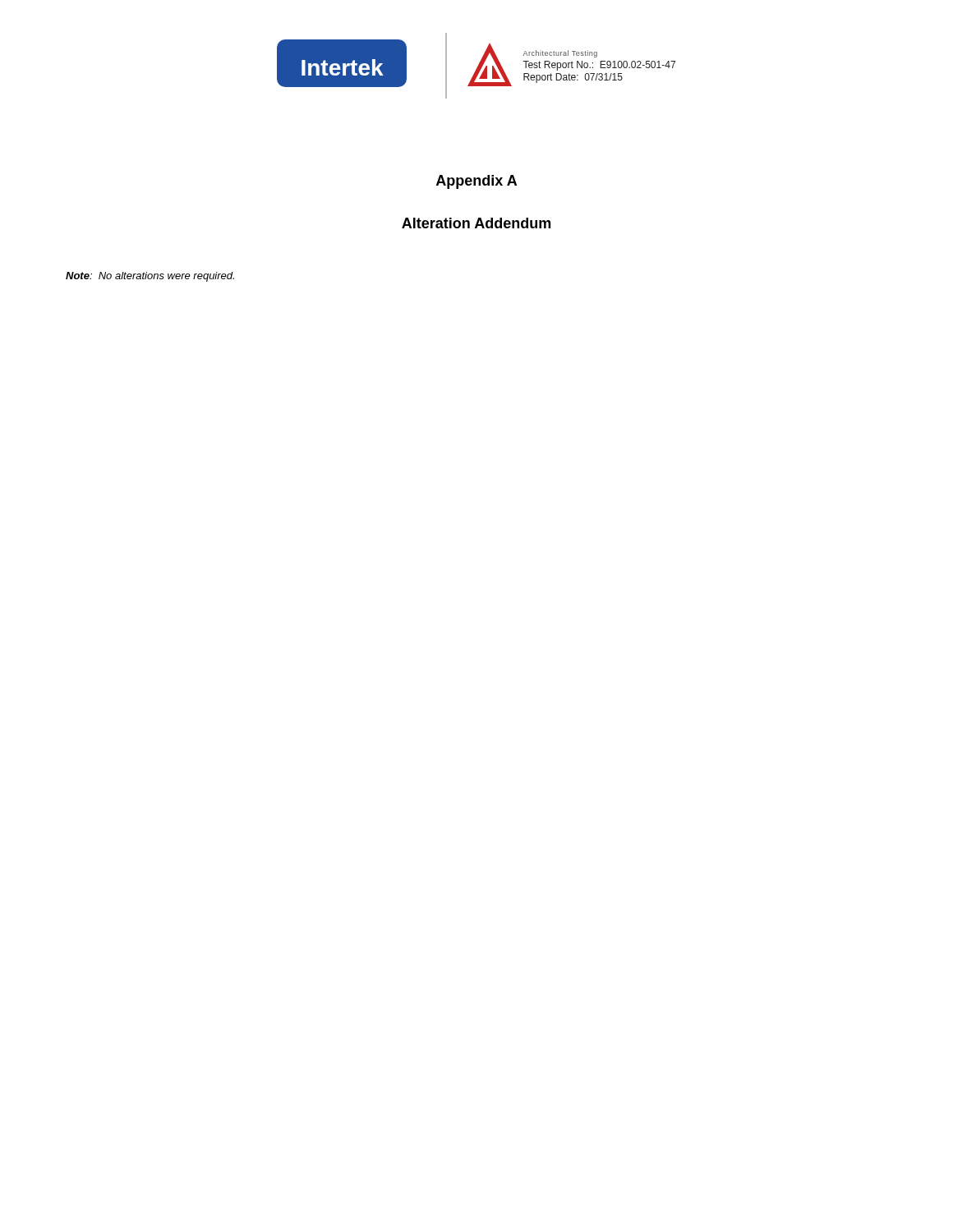
Task: Point to the passage starting "Note: No alterations"
Action: pos(151,276)
